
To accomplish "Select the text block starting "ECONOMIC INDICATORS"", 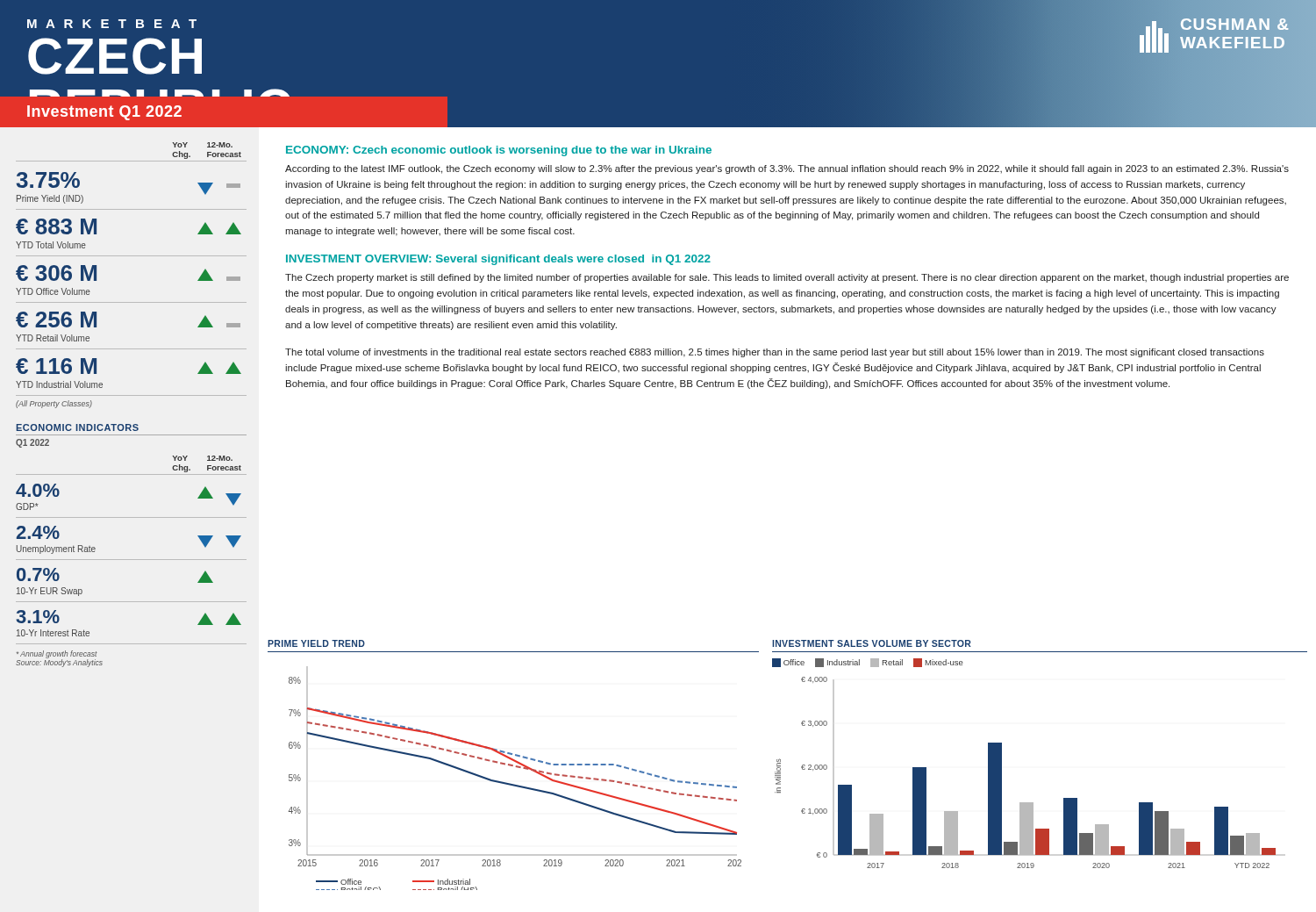I will click(77, 427).
